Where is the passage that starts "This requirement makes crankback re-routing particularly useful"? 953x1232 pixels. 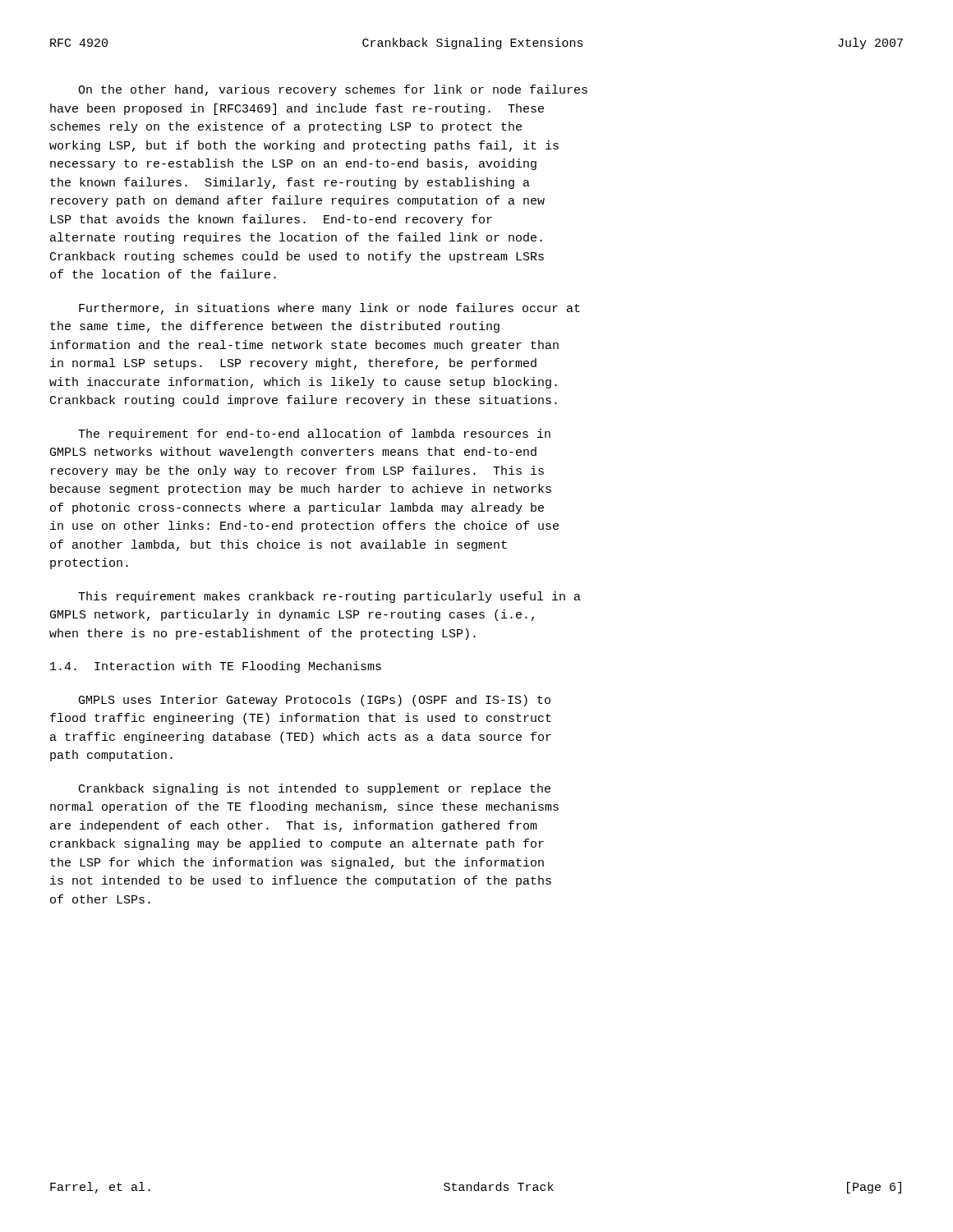[315, 616]
